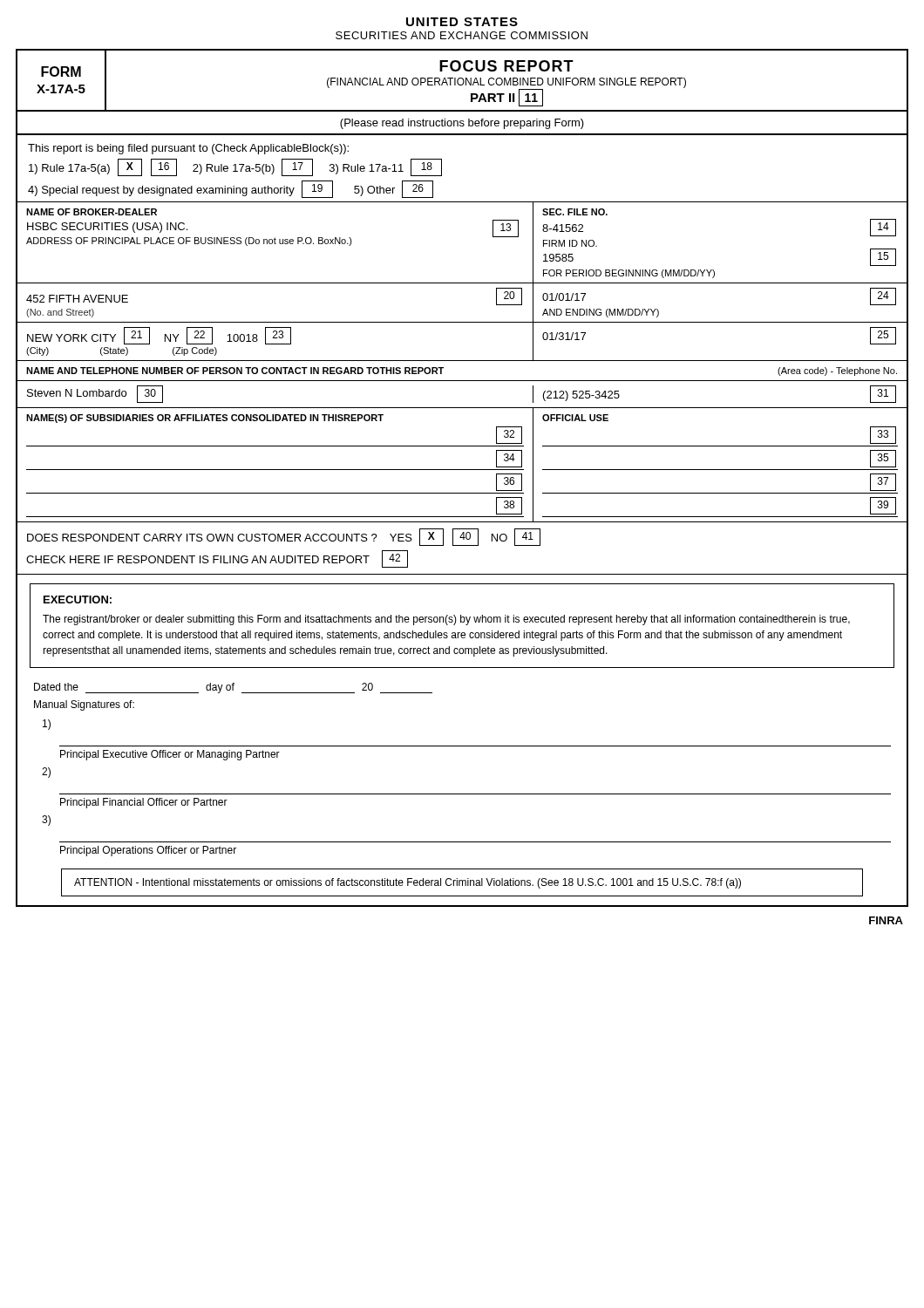Click the title that begins "UNITED STATES SECURITIES AND EXCHANGE"
Viewport: 924px width, 1308px height.
point(462,28)
